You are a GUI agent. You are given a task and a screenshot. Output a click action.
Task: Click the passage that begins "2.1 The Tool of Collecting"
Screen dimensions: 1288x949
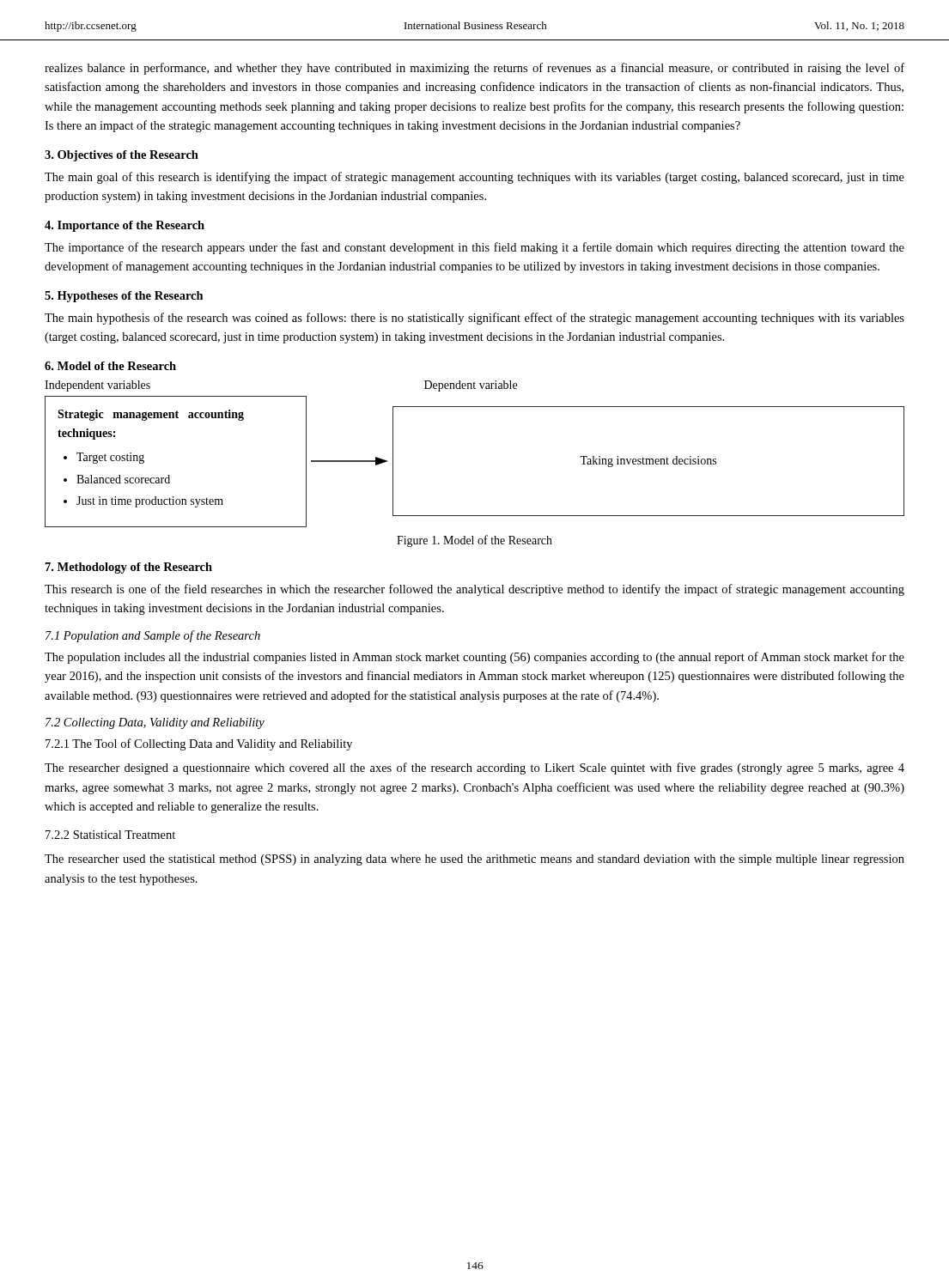[x=199, y=744]
